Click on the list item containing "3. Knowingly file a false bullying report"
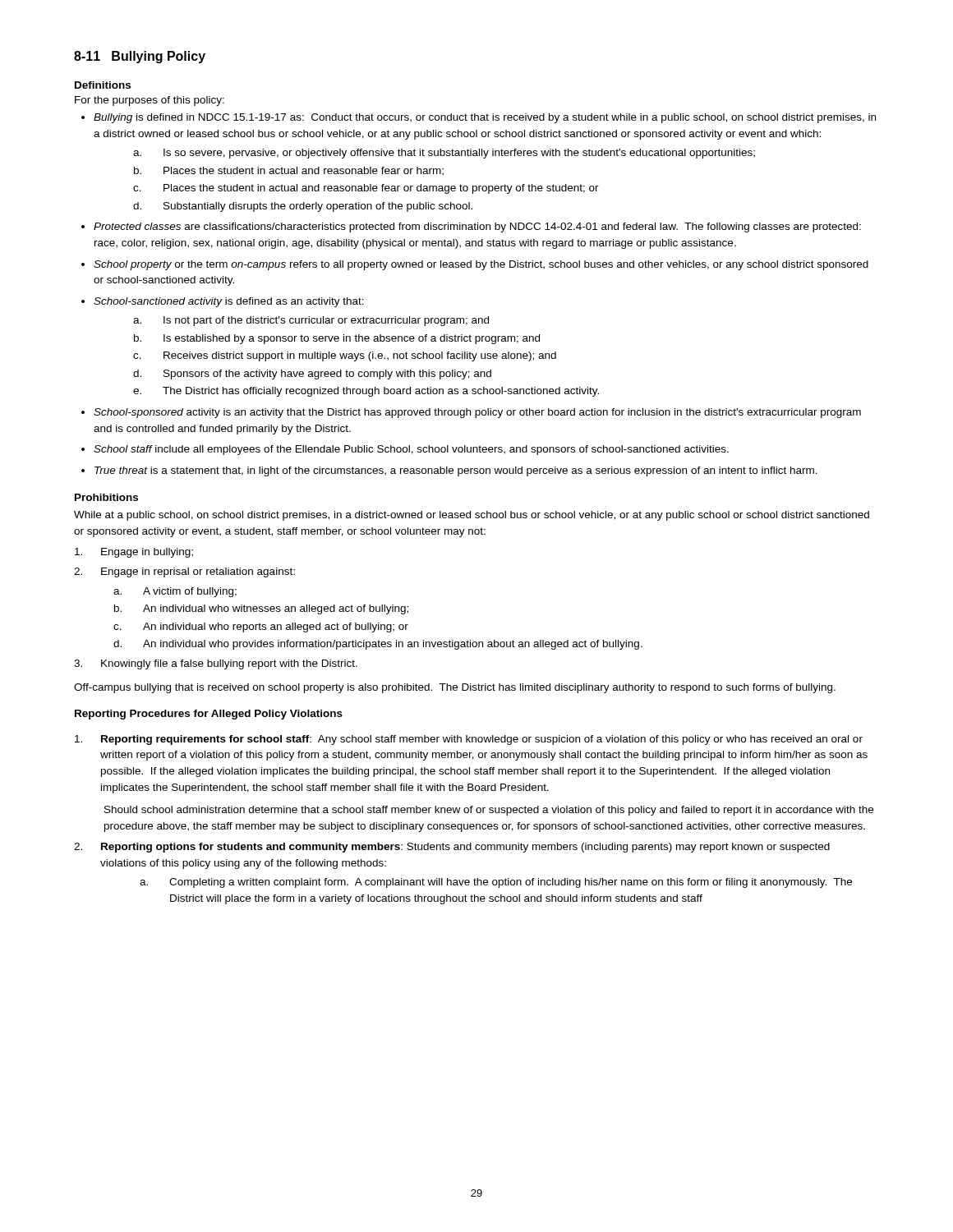953x1232 pixels. [216, 664]
